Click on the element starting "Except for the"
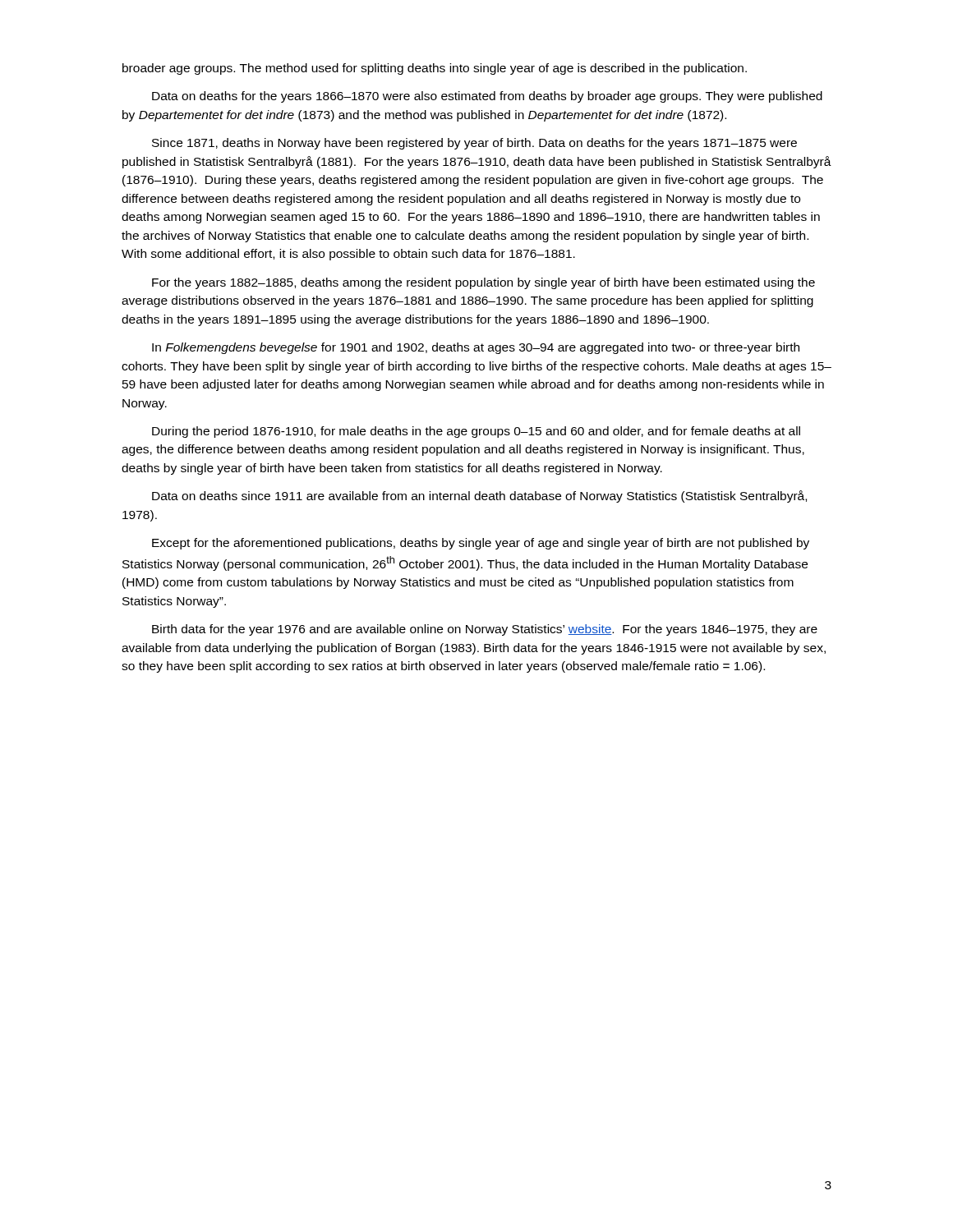The height and width of the screenshot is (1232, 953). point(466,572)
